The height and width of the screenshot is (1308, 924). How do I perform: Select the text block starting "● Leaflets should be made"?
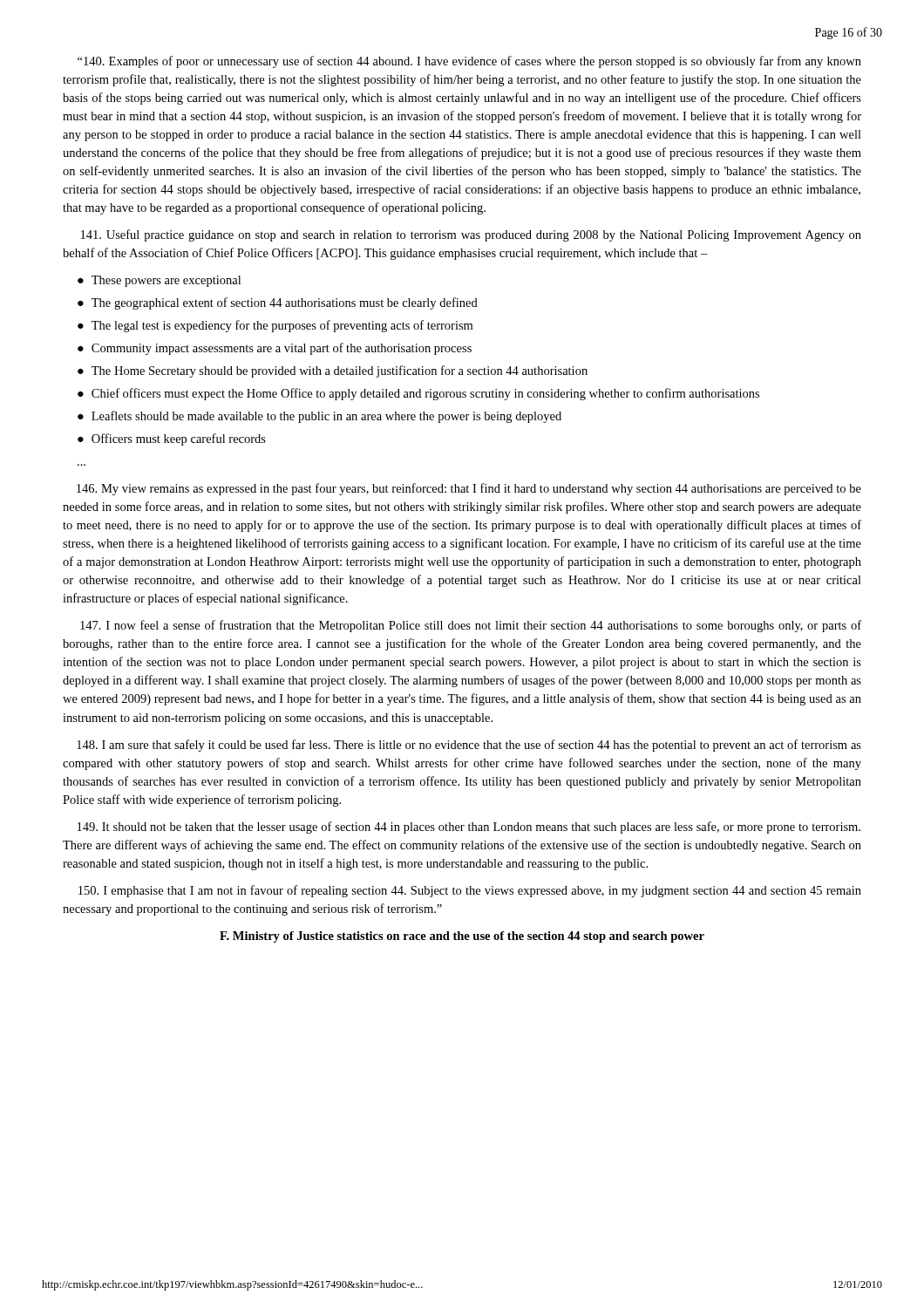pos(319,417)
